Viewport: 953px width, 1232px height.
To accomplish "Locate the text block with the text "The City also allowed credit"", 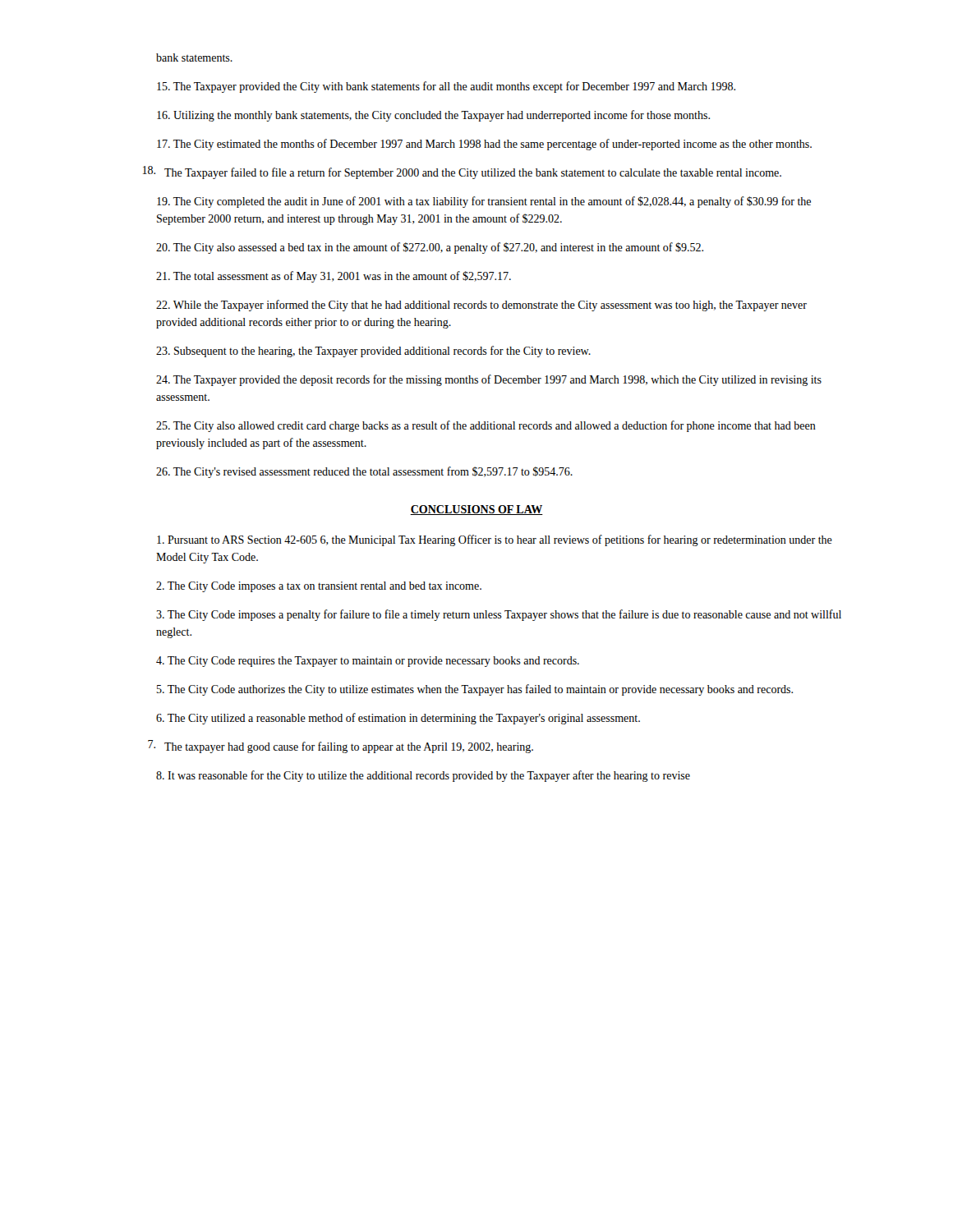I will tap(486, 435).
